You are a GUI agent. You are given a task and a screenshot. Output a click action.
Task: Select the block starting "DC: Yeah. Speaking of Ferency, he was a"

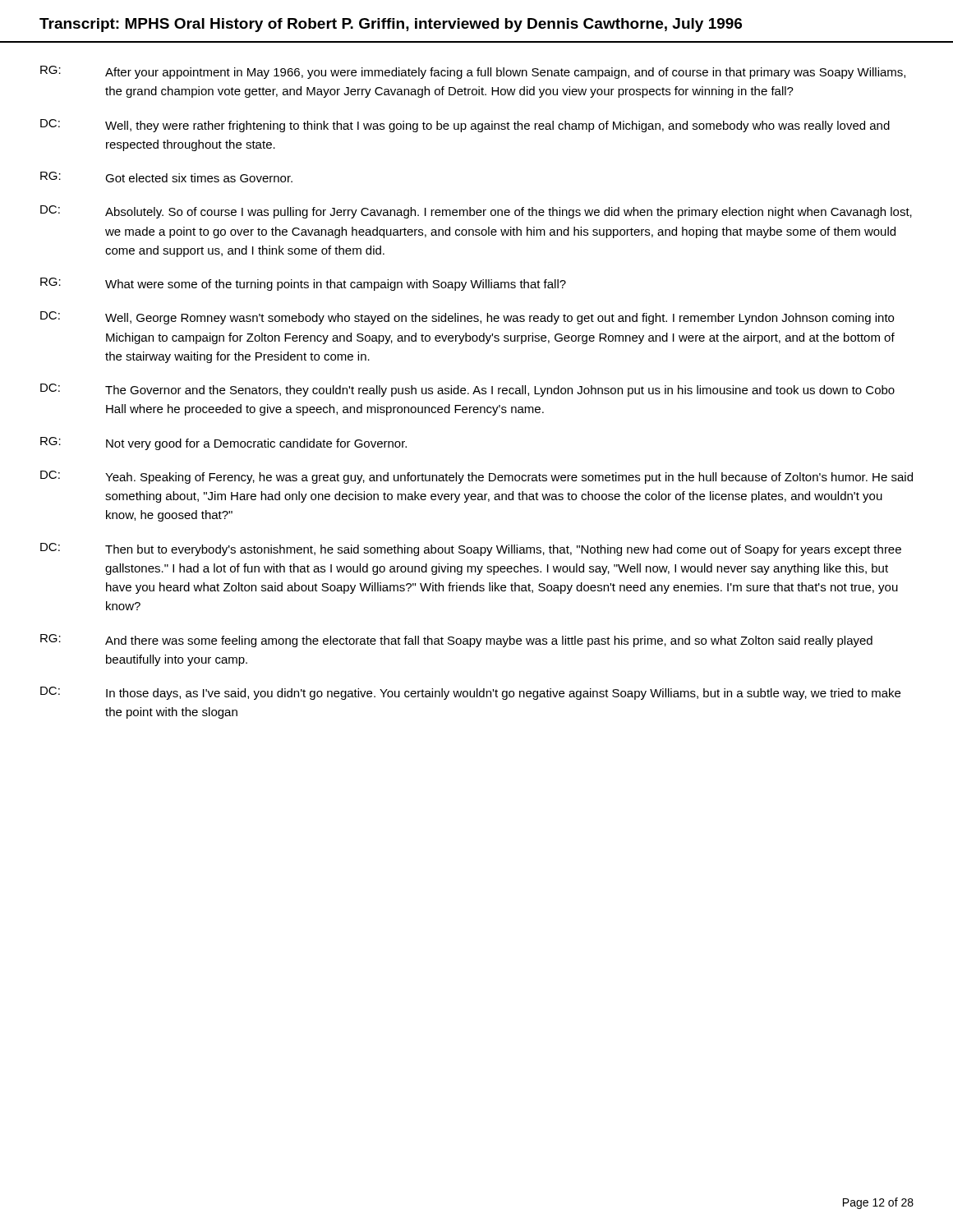[476, 496]
